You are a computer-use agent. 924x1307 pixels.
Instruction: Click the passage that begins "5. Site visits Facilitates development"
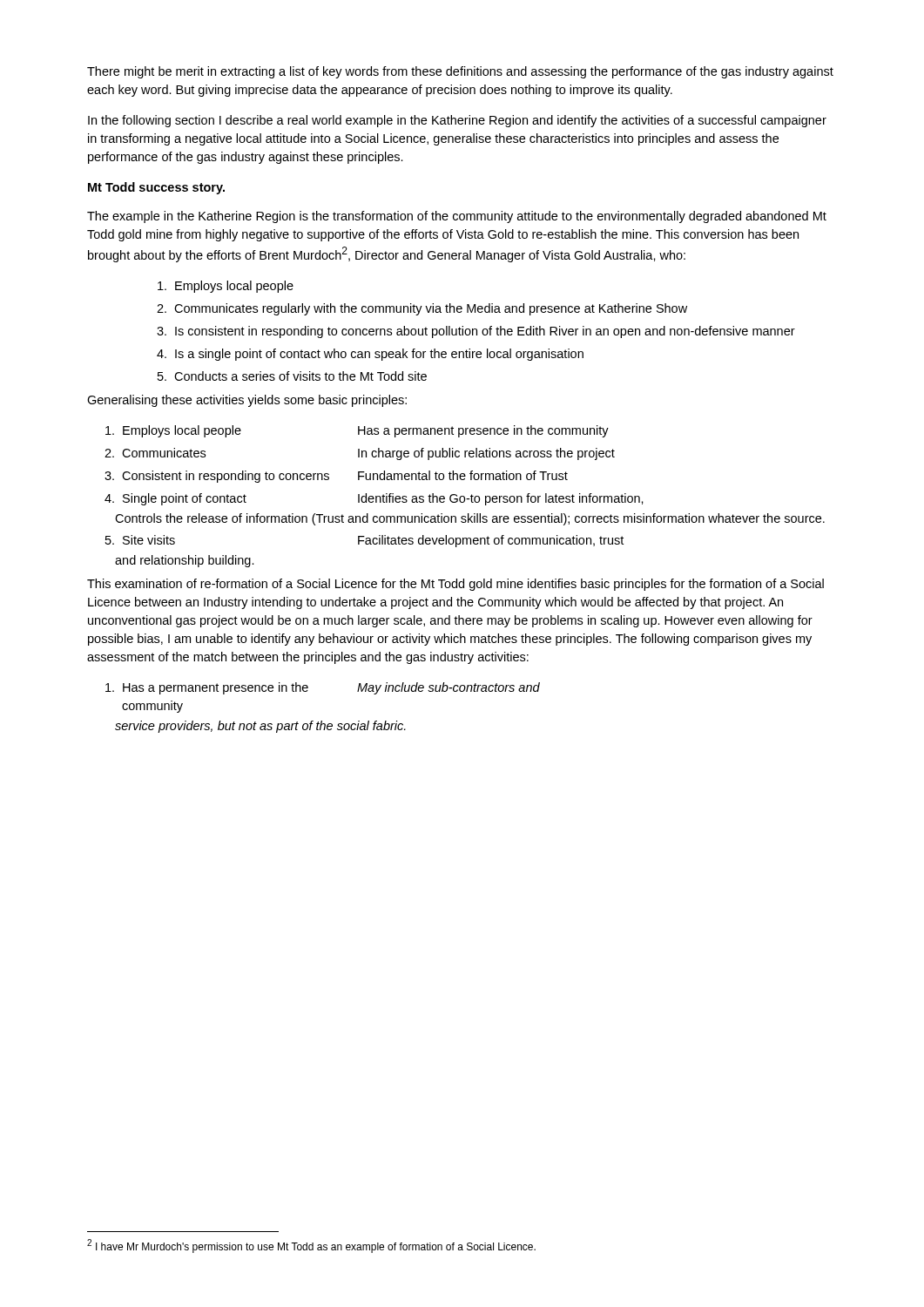click(x=462, y=541)
